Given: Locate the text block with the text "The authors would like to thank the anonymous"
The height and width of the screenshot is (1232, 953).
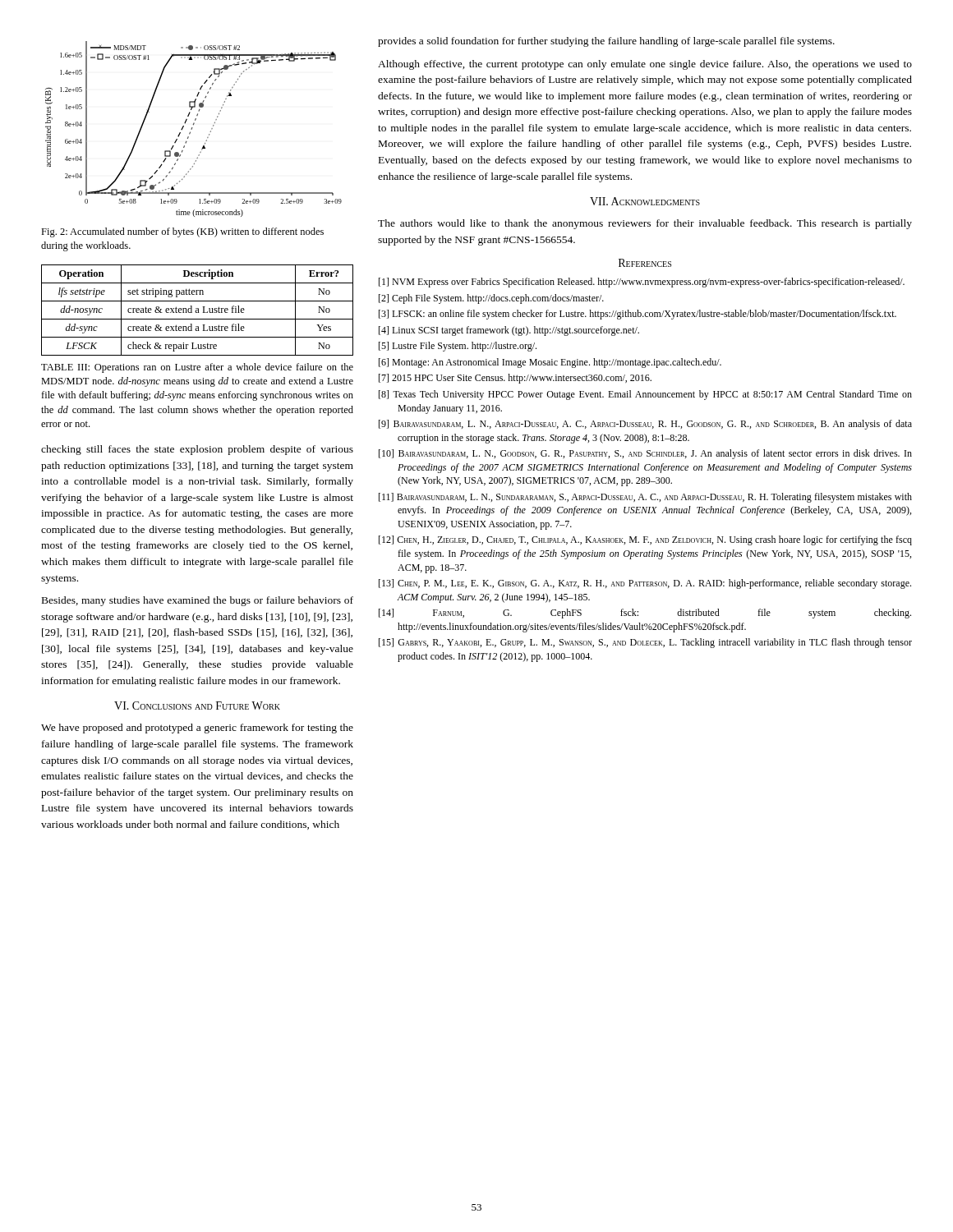Looking at the screenshot, I should pyautogui.click(x=645, y=231).
